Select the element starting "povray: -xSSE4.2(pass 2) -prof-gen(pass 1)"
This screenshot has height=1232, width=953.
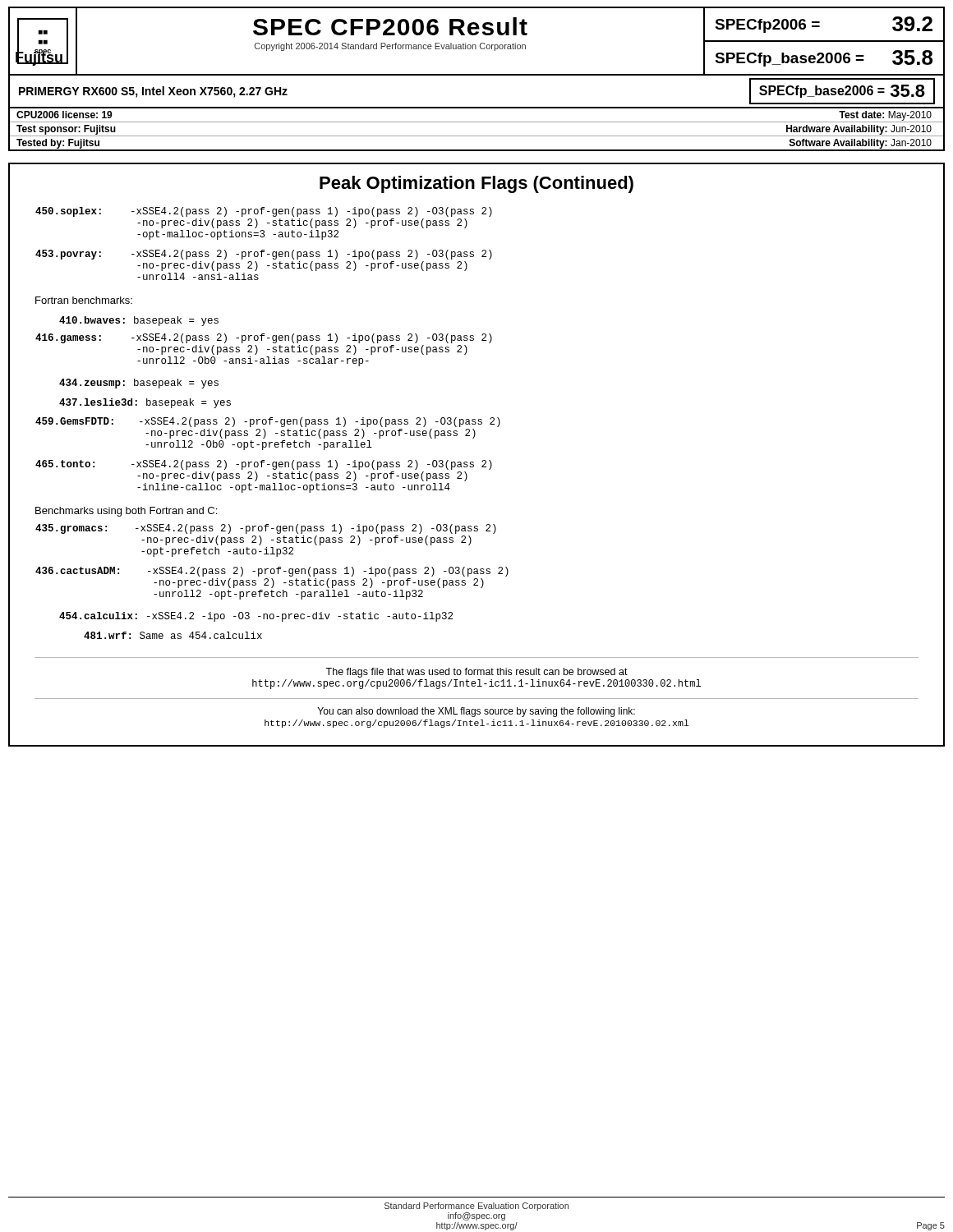coord(476,266)
